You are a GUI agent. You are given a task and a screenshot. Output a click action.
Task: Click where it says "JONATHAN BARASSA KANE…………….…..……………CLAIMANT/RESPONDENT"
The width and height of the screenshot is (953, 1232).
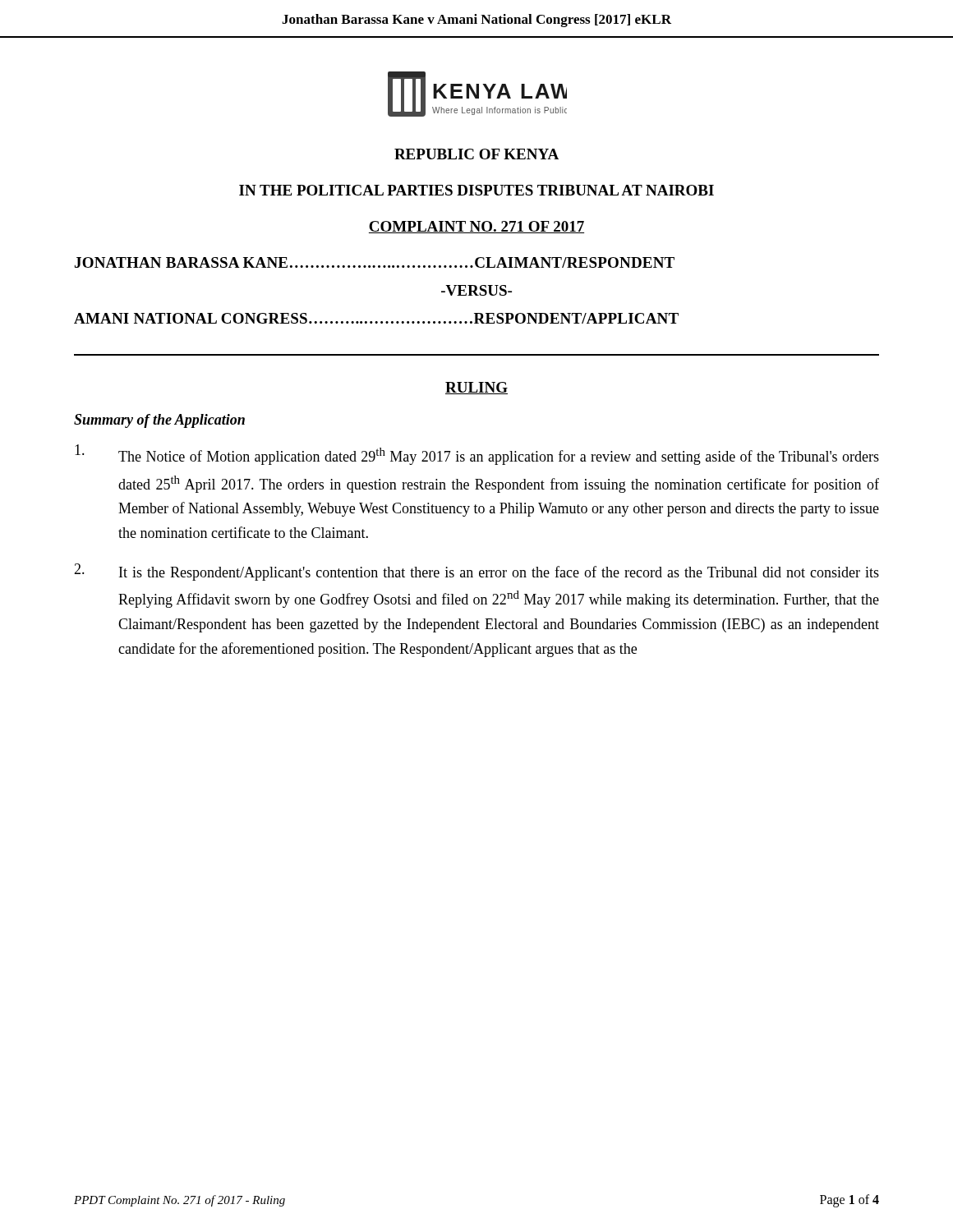click(374, 262)
